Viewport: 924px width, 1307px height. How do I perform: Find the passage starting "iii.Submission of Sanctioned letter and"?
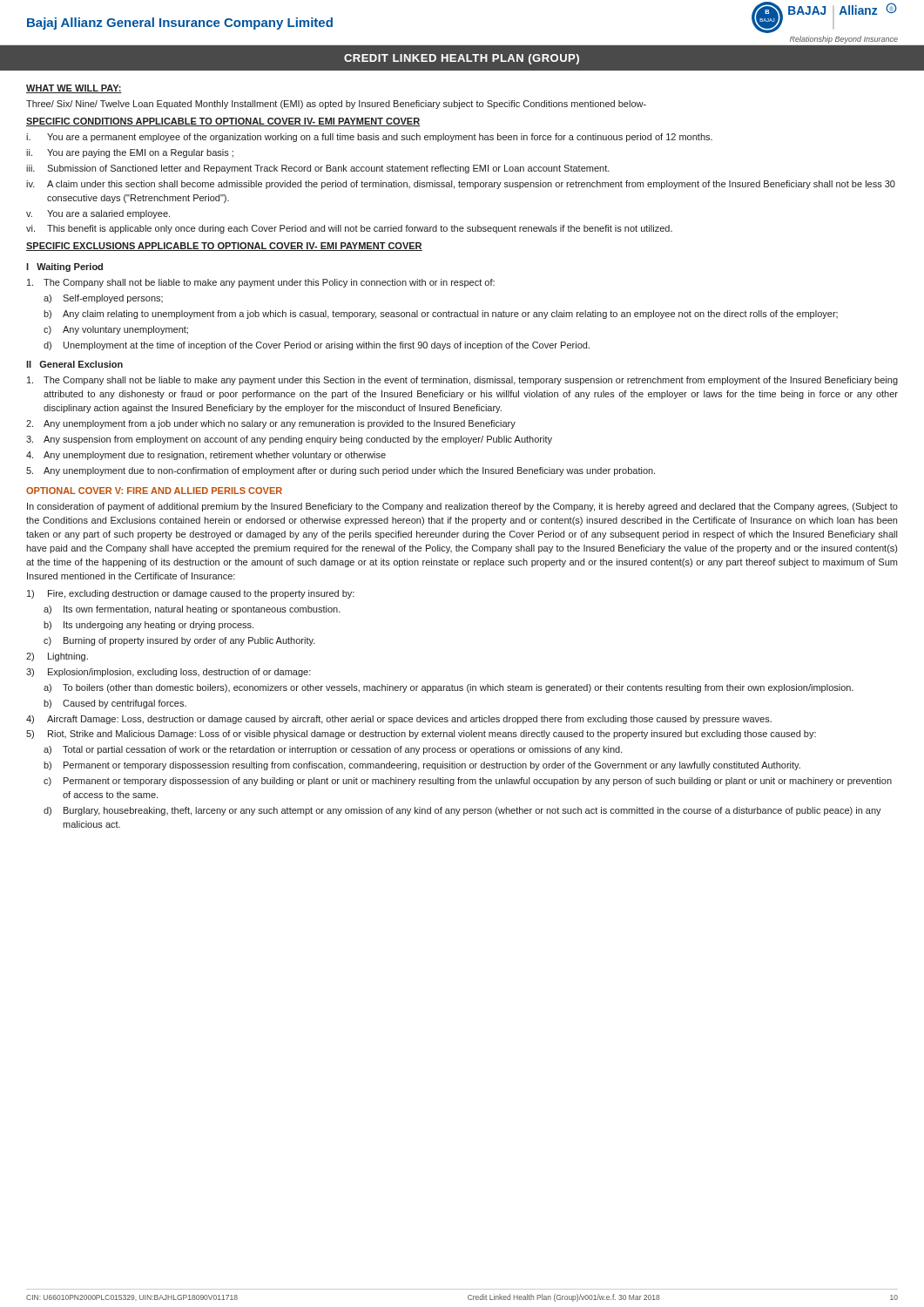[x=318, y=169]
